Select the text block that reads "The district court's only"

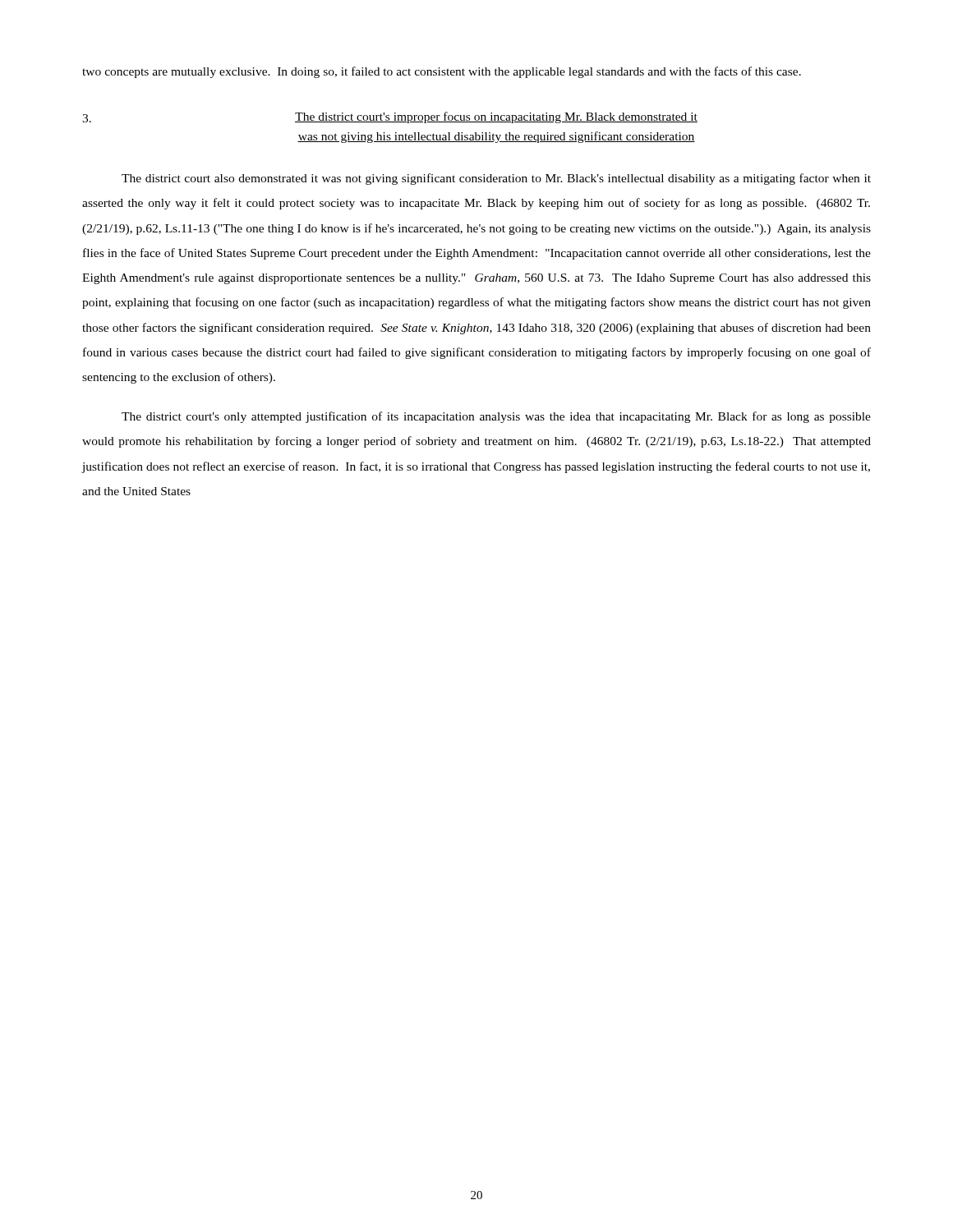tap(476, 453)
